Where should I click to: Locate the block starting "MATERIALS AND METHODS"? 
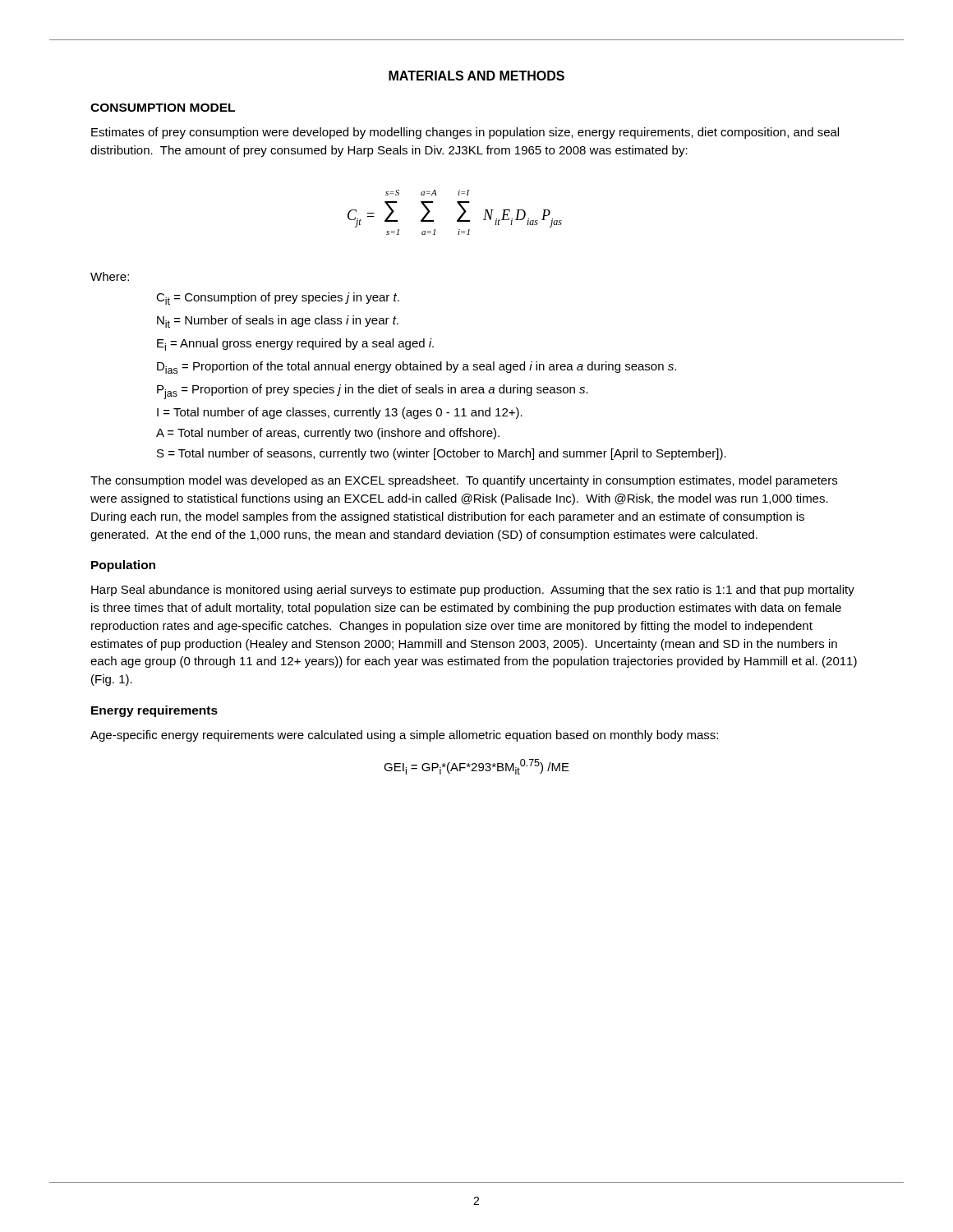(x=476, y=76)
